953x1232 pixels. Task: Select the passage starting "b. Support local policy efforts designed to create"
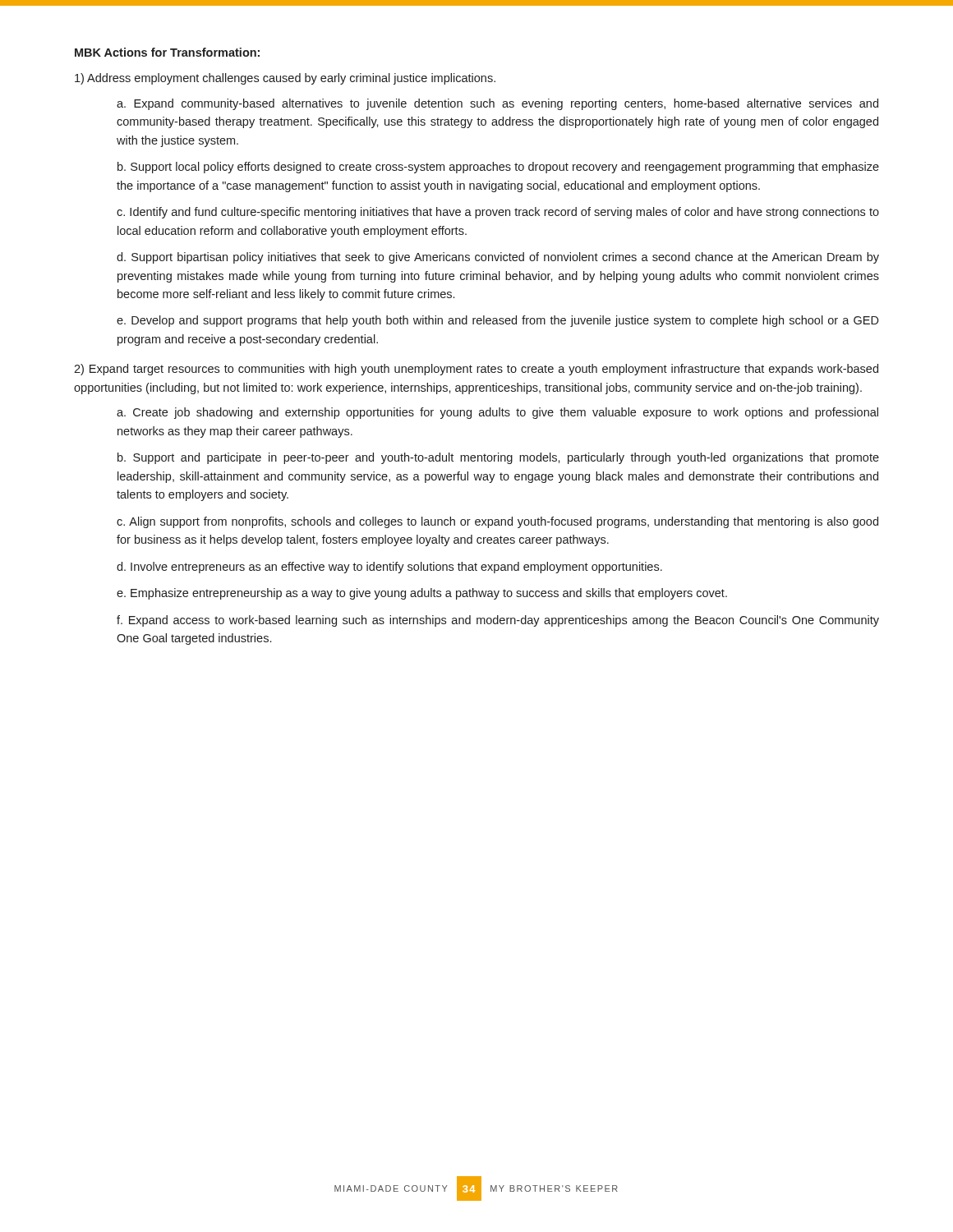[x=498, y=176]
